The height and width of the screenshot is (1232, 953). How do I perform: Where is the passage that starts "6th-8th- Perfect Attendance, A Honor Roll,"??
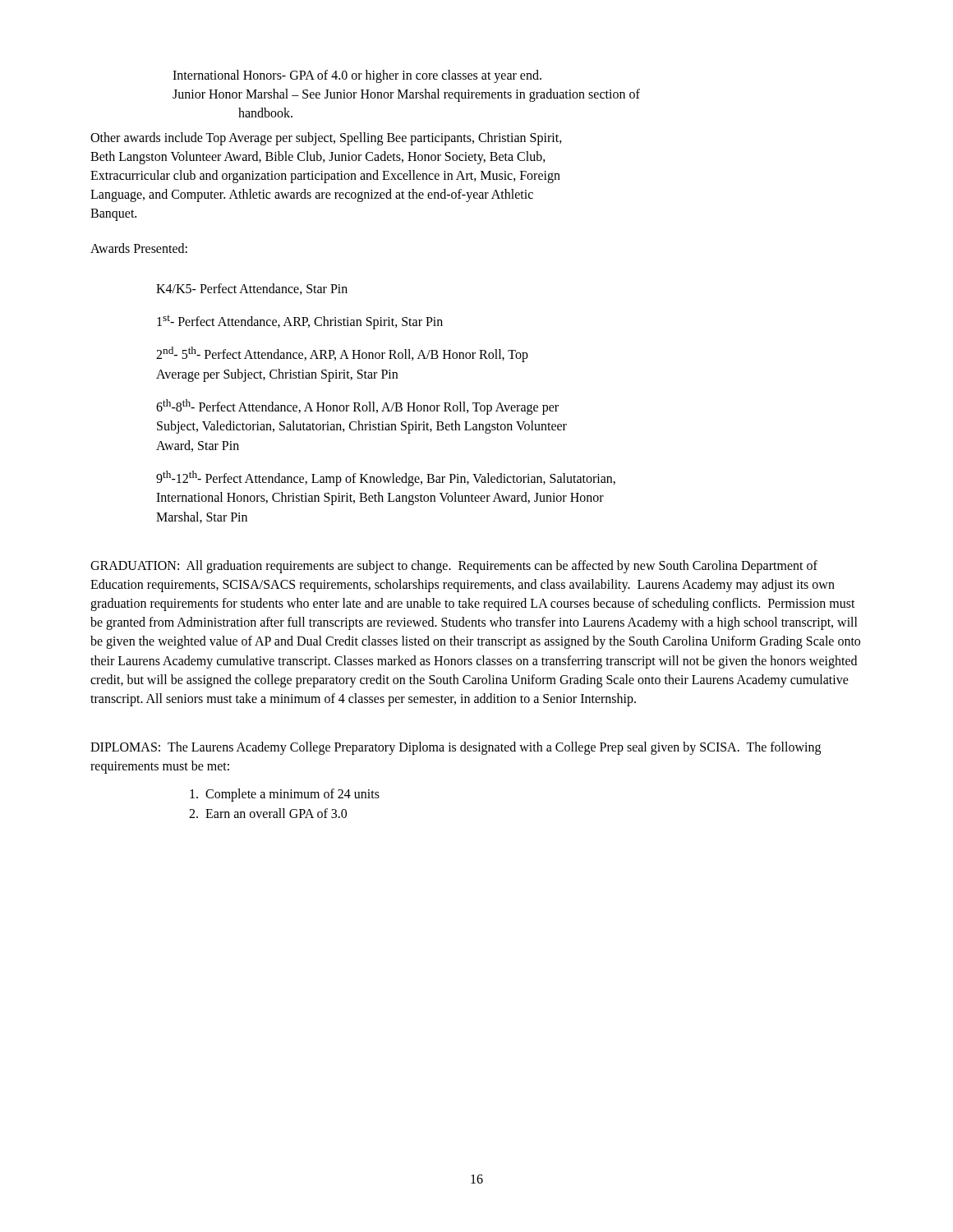361,424
